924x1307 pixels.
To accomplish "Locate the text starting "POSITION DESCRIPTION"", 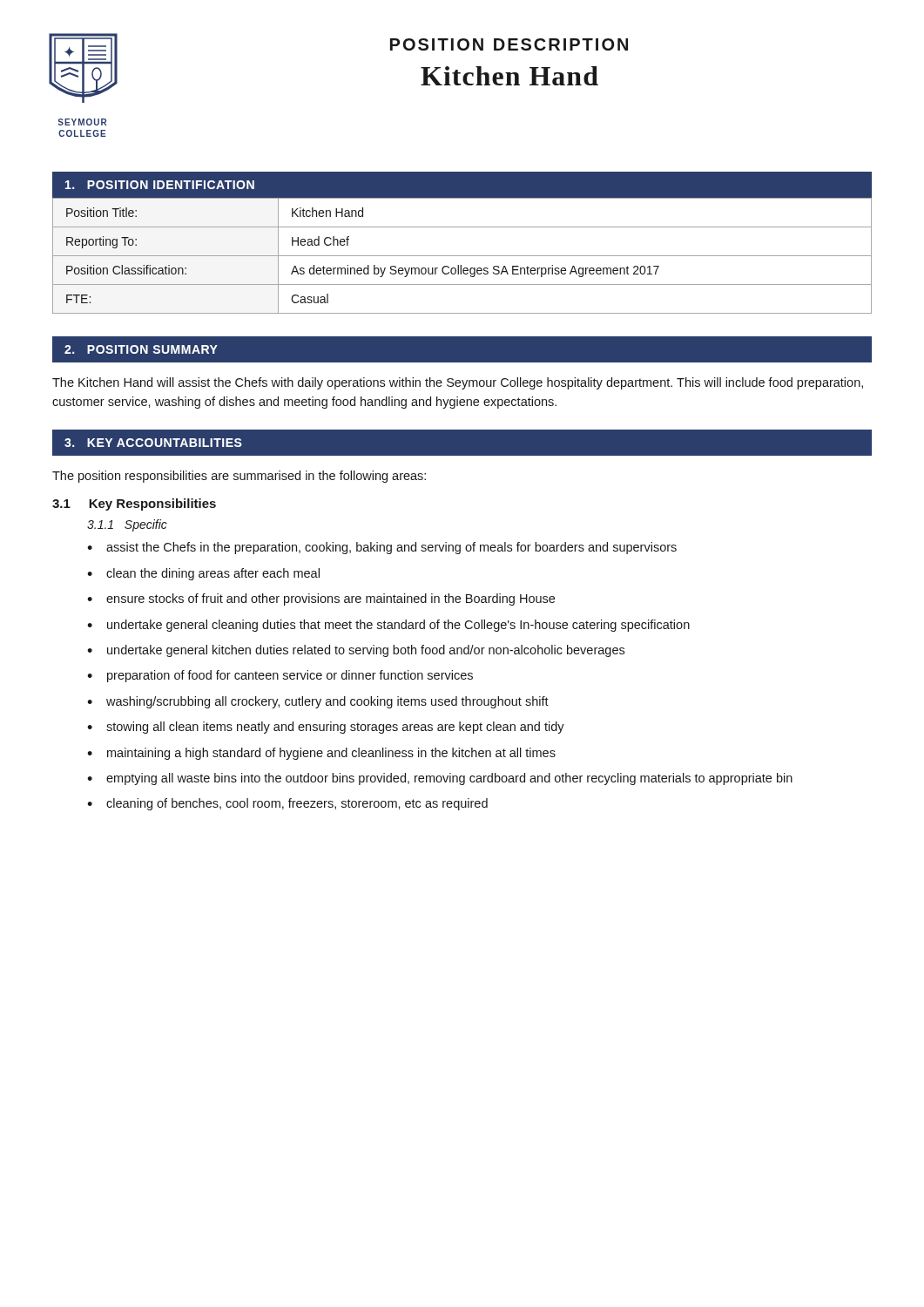I will coord(510,44).
